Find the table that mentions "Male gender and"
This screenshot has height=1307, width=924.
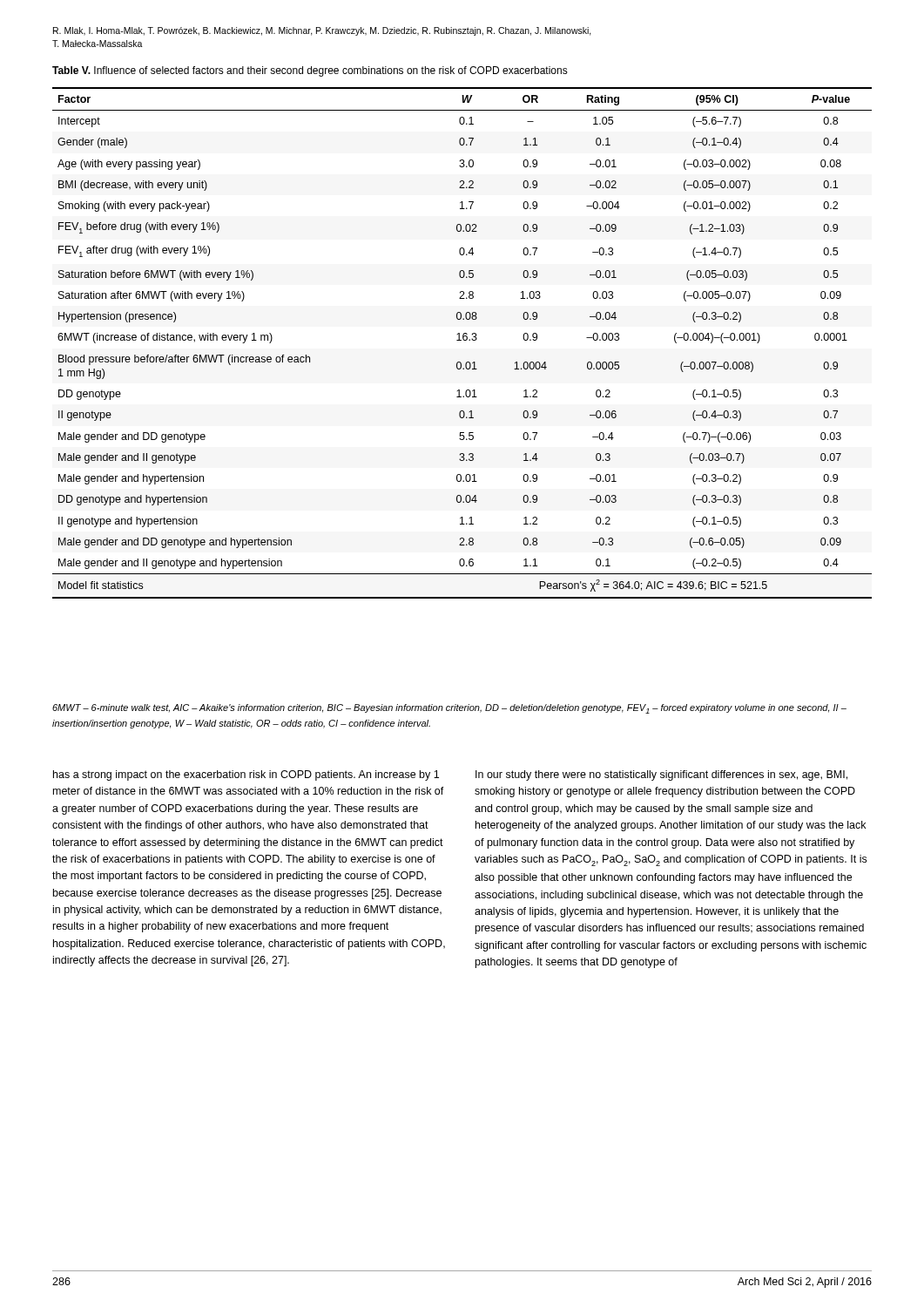click(462, 343)
